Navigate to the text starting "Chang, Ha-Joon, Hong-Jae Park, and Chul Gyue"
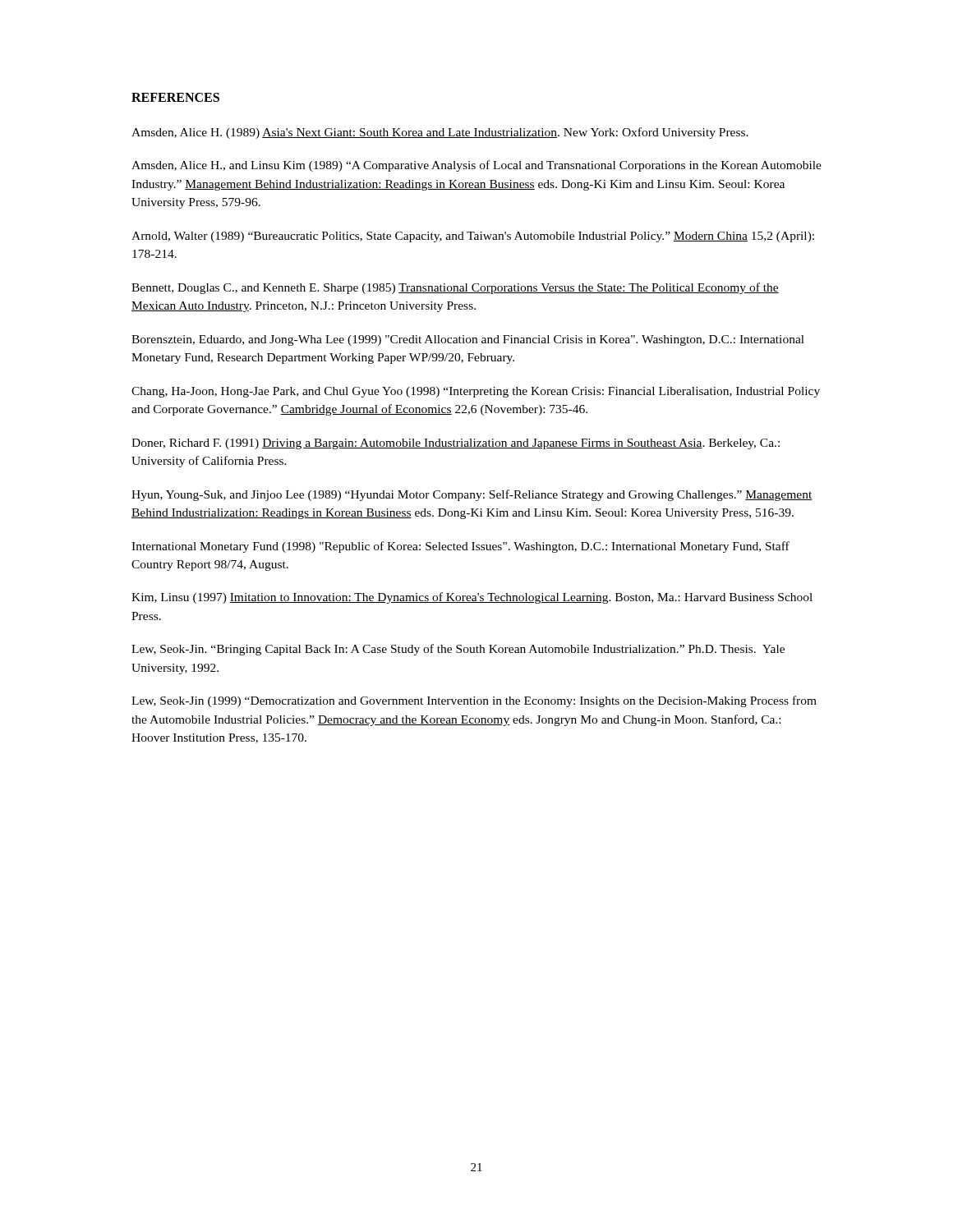 [476, 399]
